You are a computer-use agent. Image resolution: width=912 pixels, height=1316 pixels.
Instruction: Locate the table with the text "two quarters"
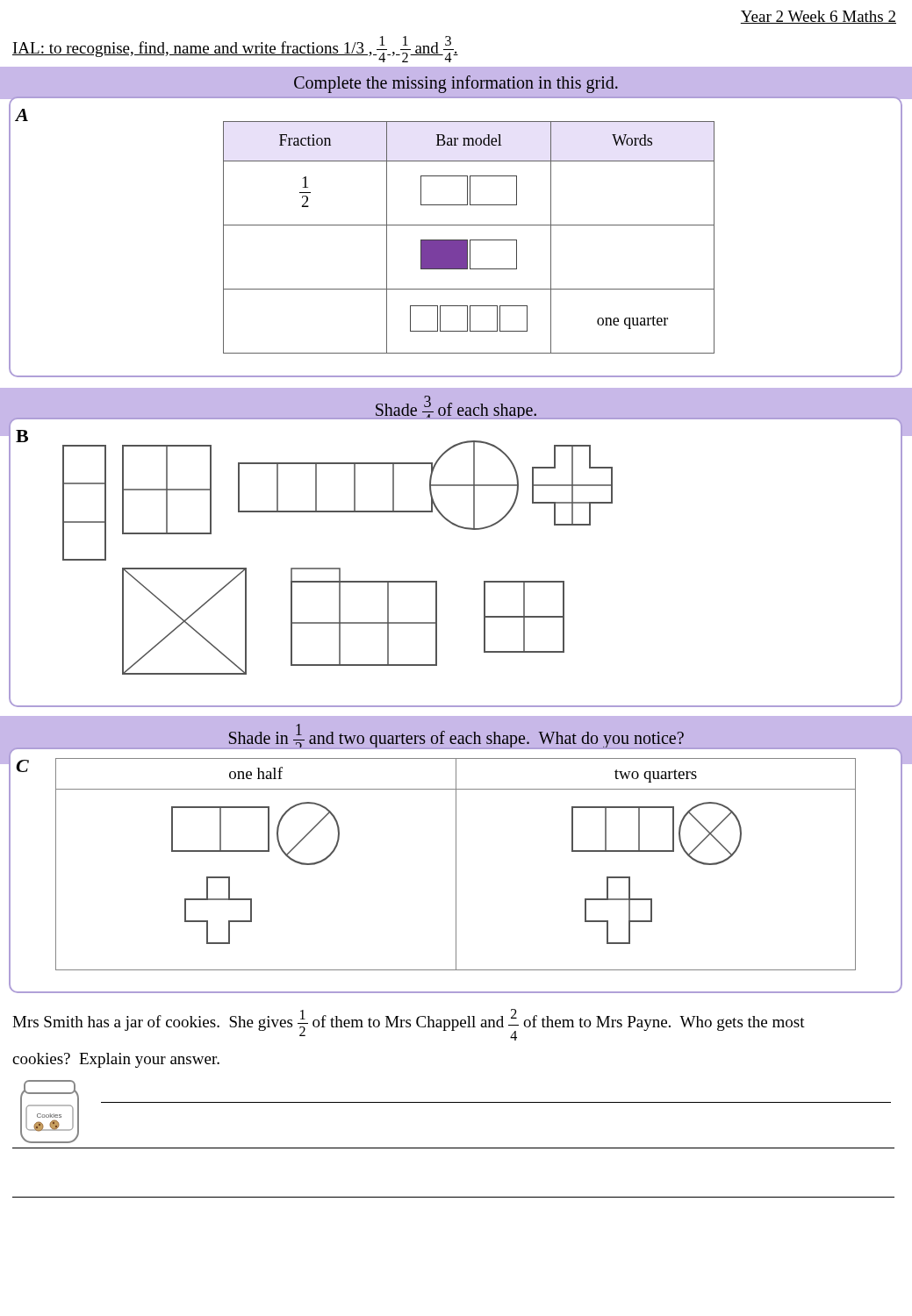[x=456, y=870]
